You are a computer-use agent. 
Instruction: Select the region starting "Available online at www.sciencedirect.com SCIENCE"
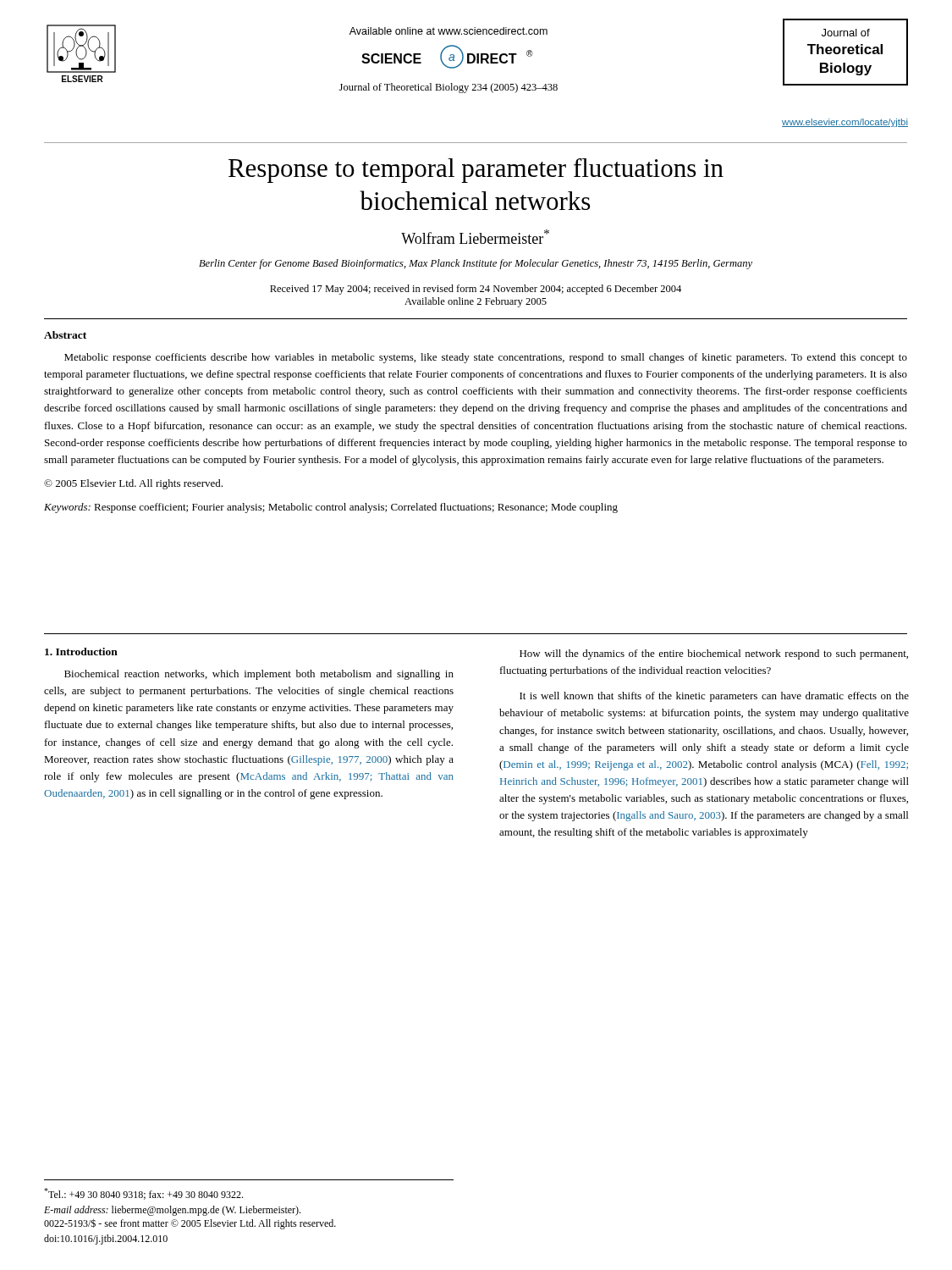(x=449, y=60)
